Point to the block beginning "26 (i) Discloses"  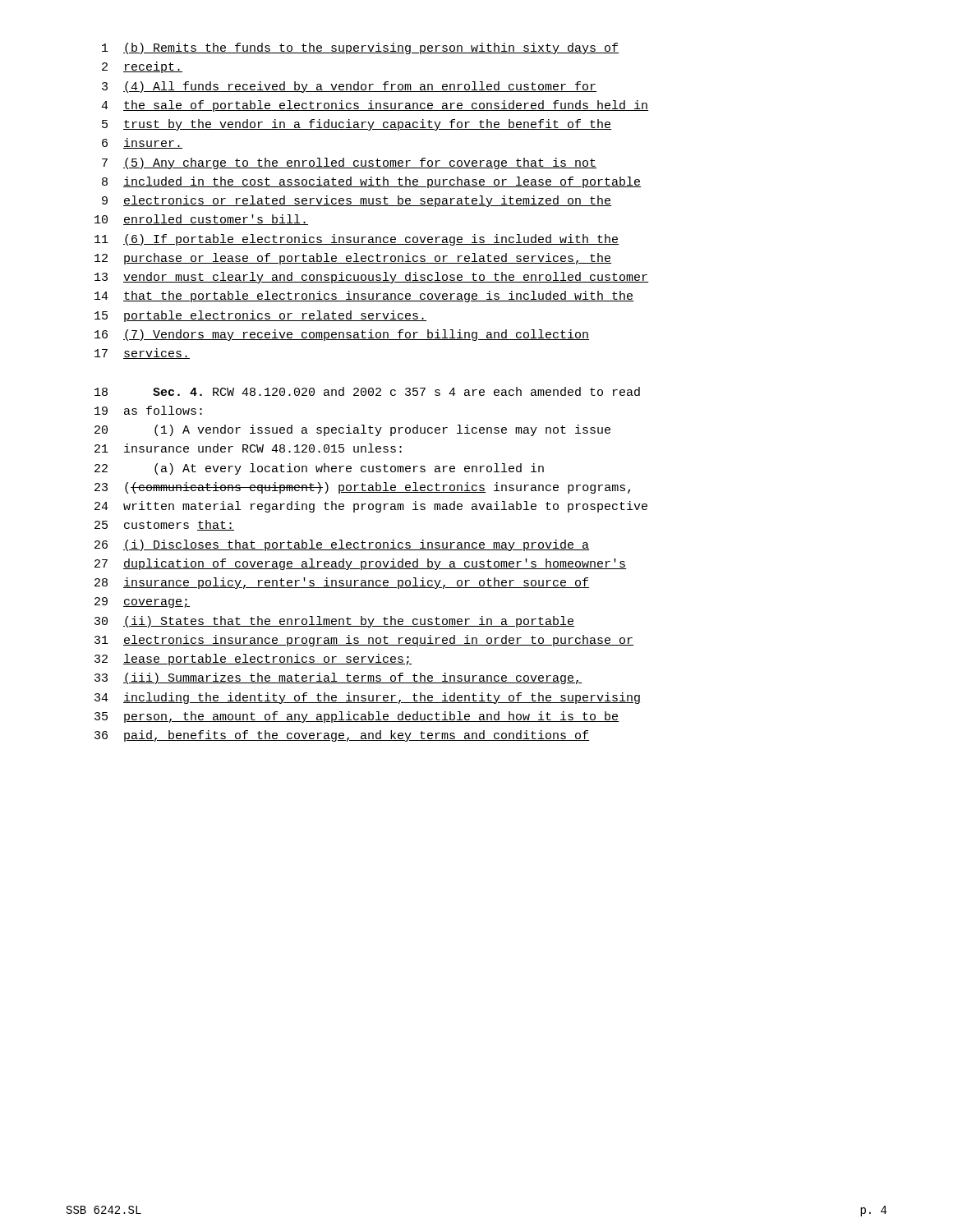point(476,545)
